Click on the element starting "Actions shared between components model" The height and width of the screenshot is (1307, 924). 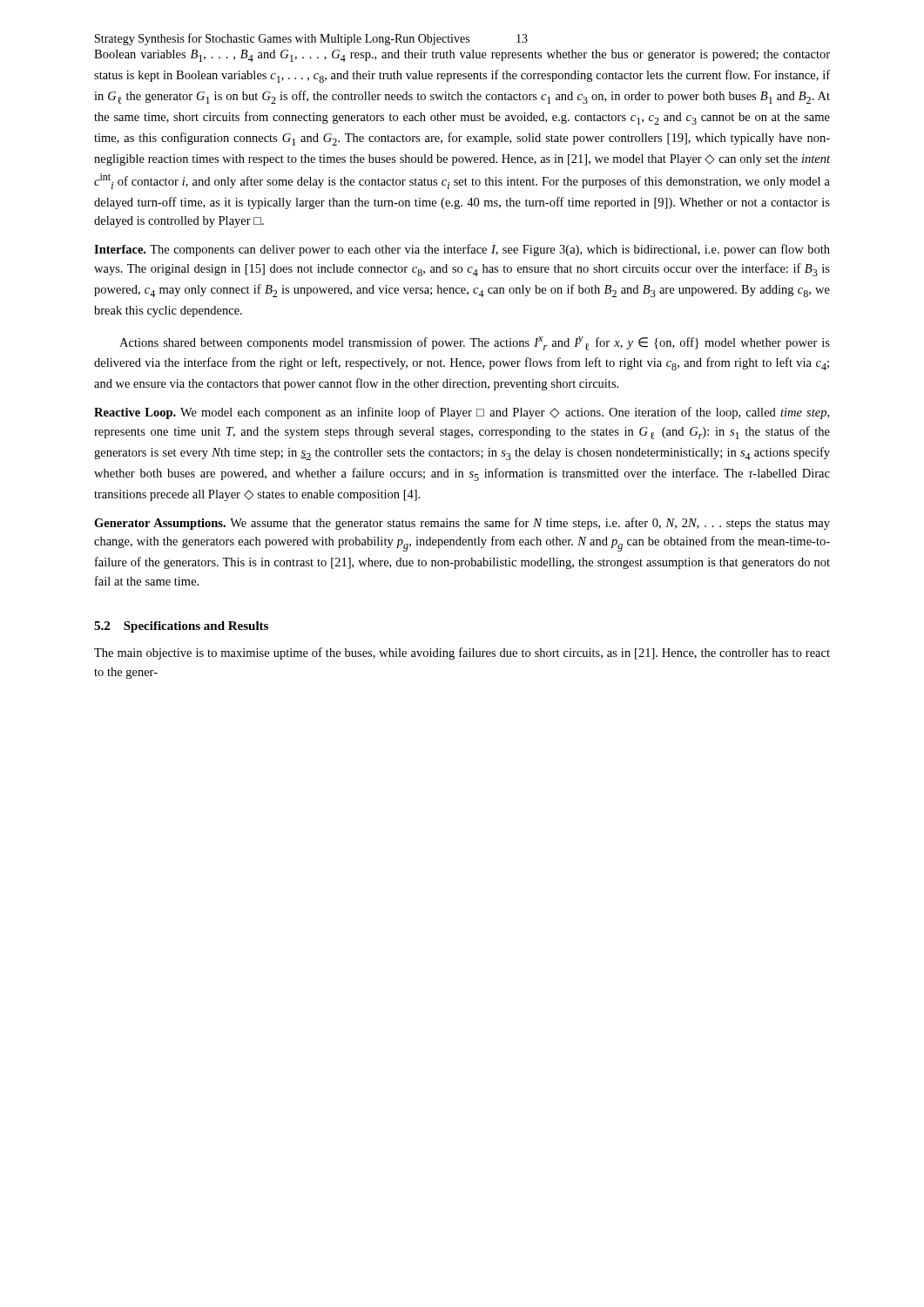click(462, 362)
